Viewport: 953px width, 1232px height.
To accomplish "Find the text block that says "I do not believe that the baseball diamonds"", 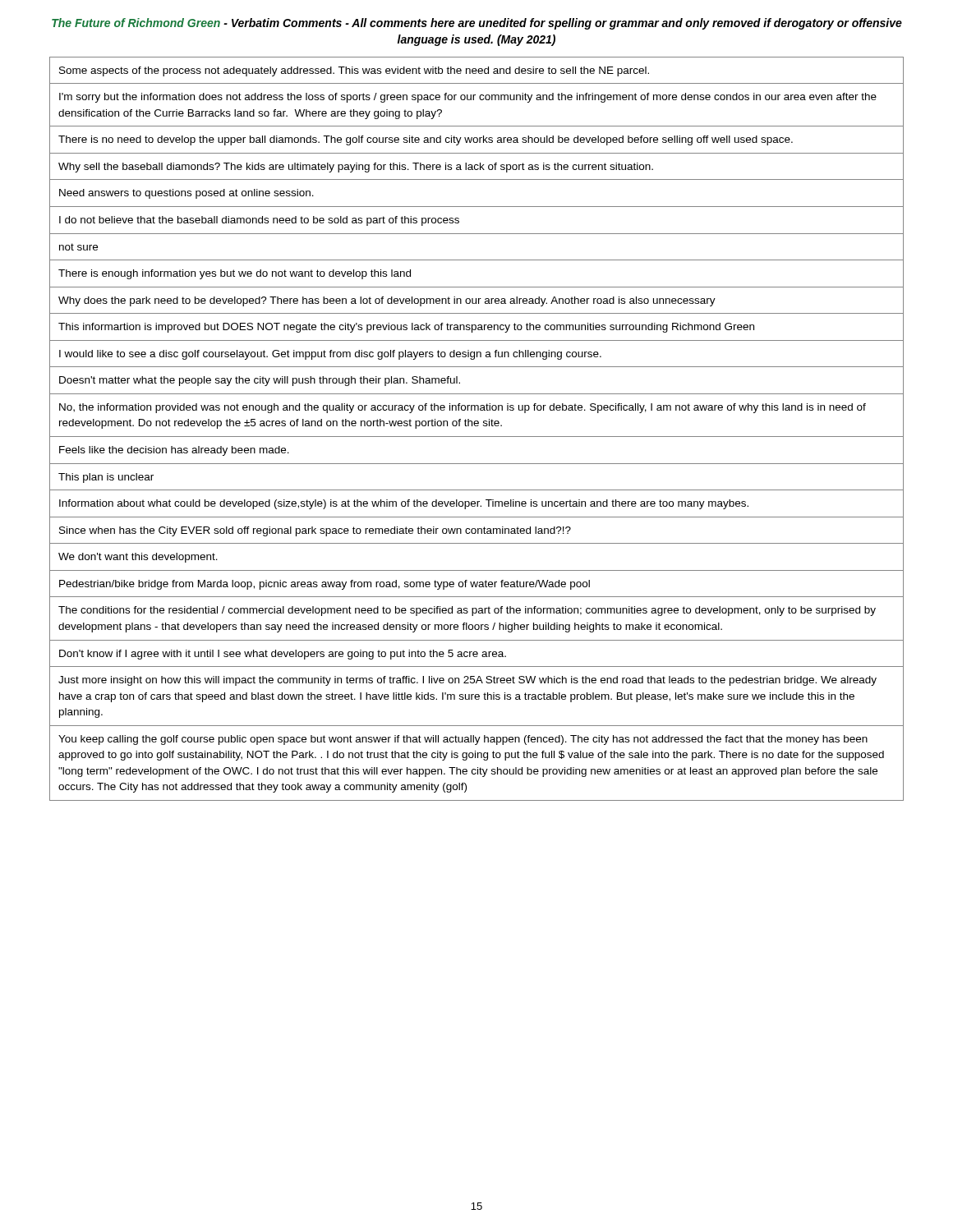I will pos(259,220).
